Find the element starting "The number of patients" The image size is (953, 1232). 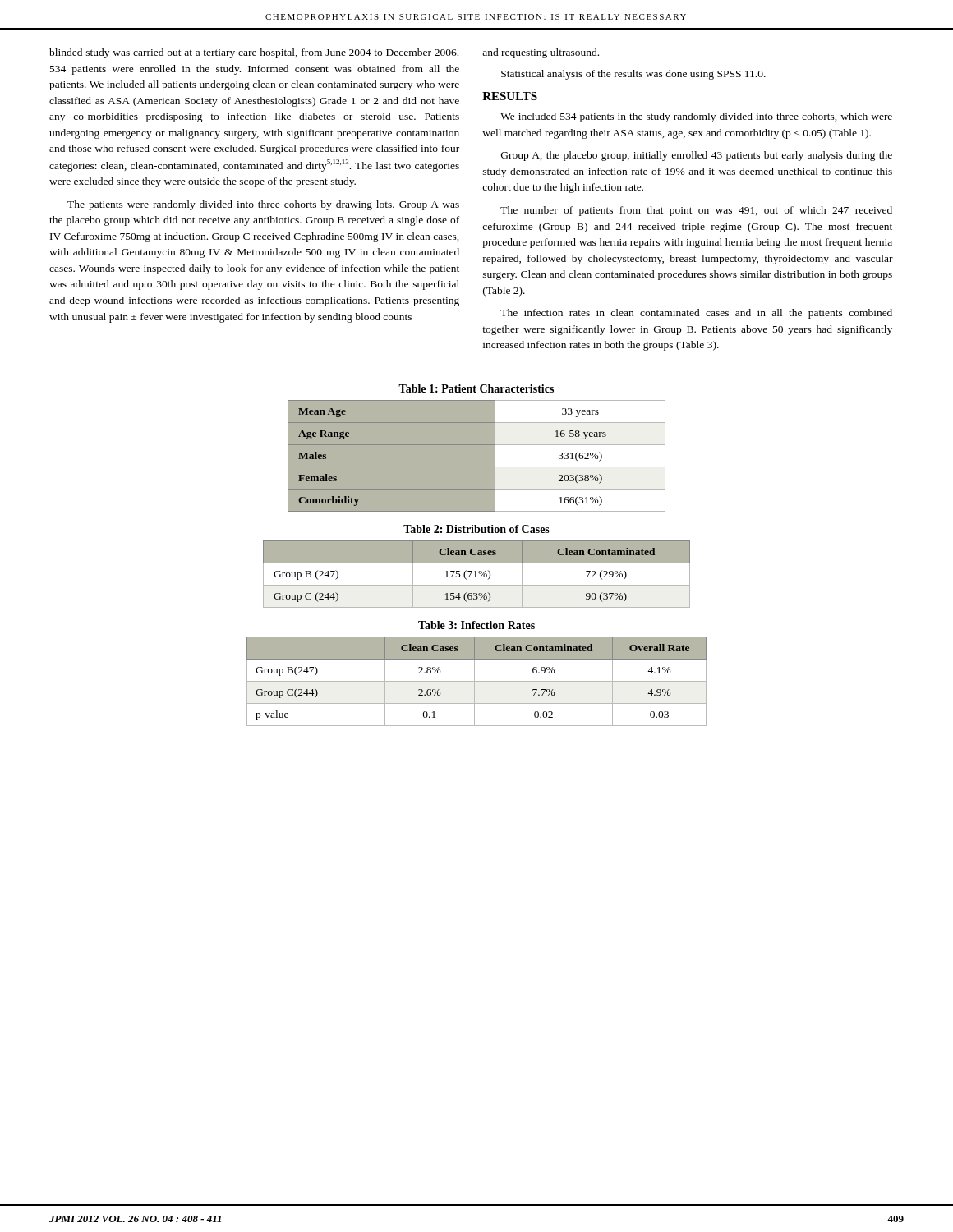click(687, 250)
